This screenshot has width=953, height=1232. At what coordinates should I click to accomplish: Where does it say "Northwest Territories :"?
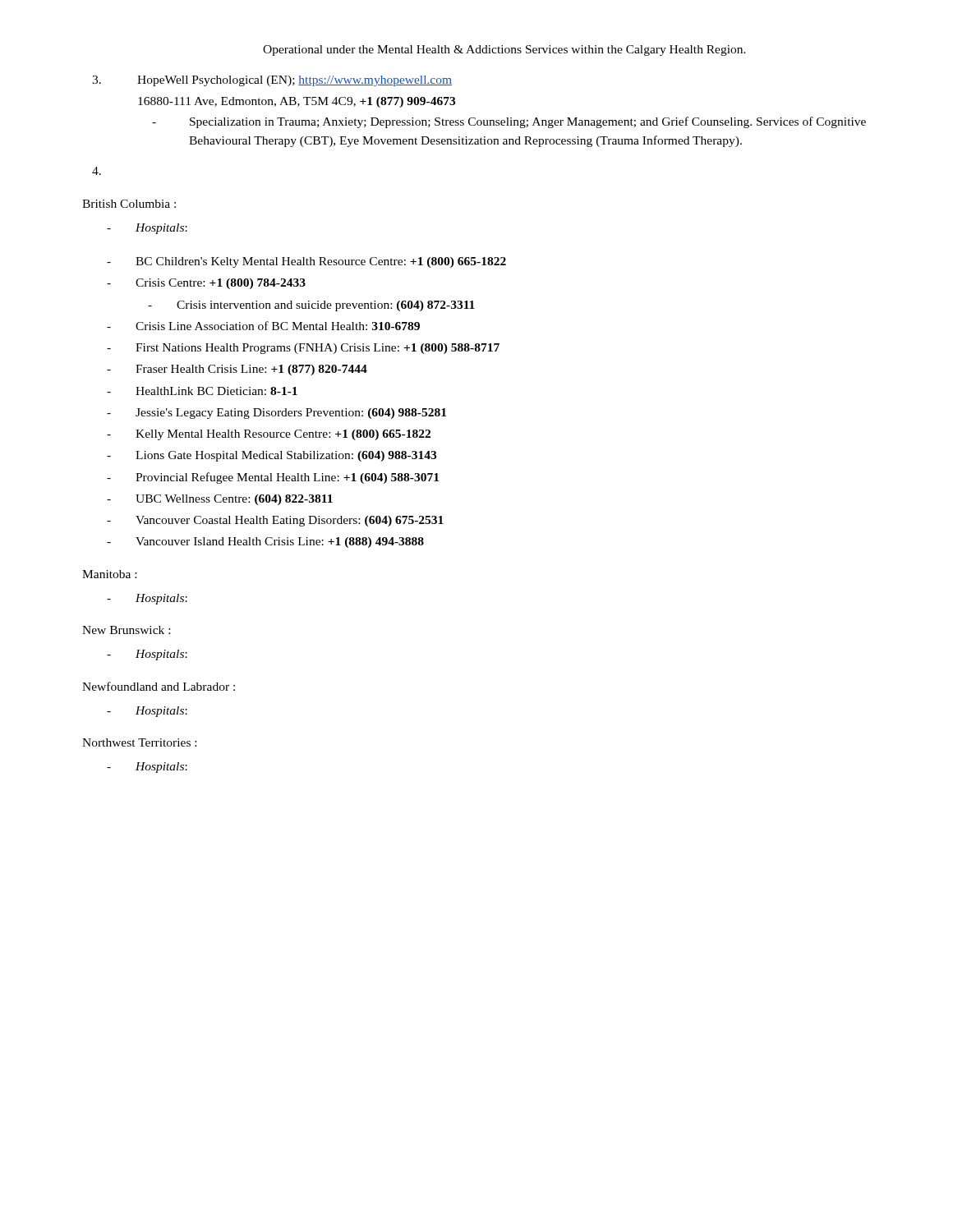(x=140, y=742)
